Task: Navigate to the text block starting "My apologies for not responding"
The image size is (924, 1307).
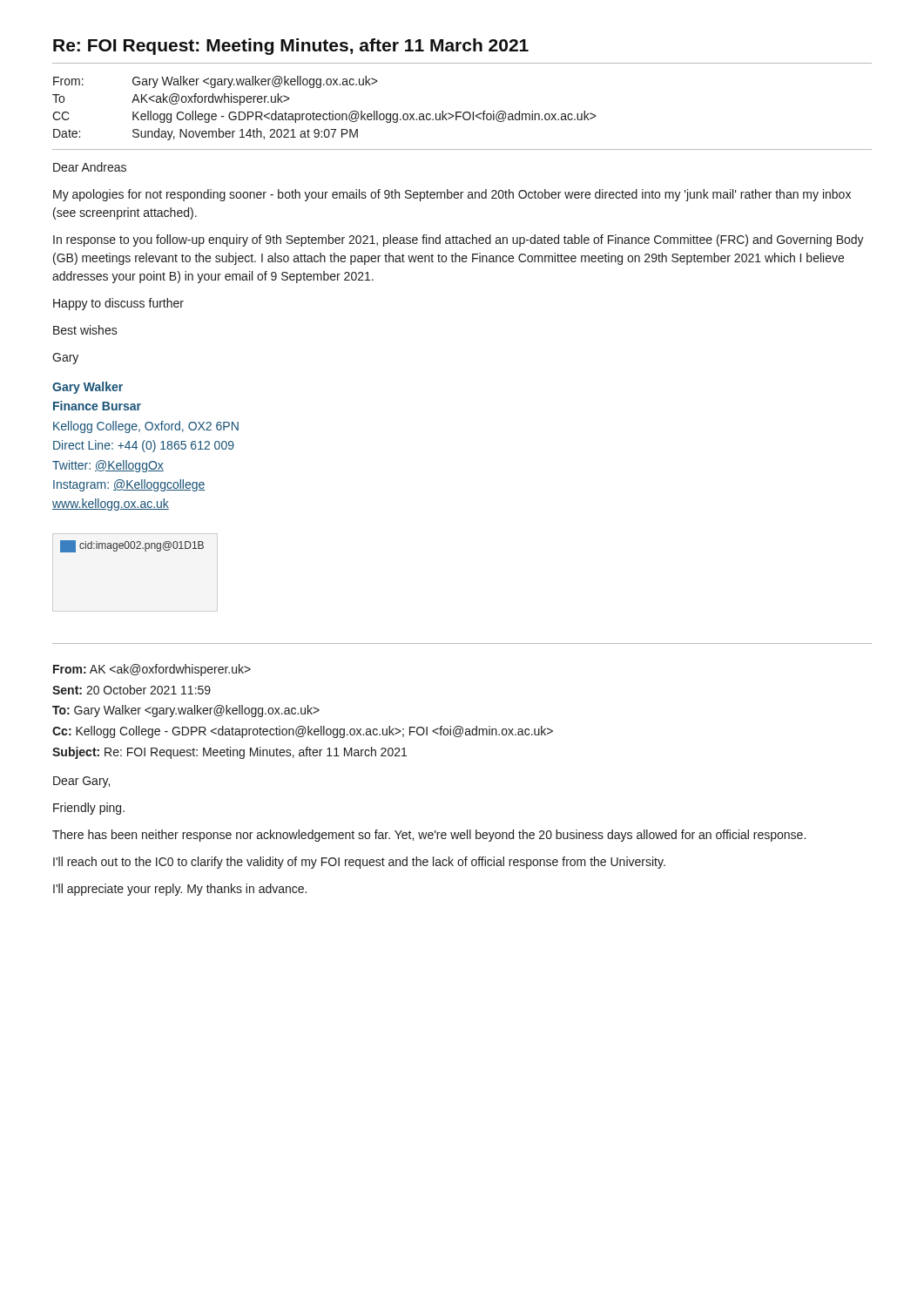Action: tap(452, 203)
